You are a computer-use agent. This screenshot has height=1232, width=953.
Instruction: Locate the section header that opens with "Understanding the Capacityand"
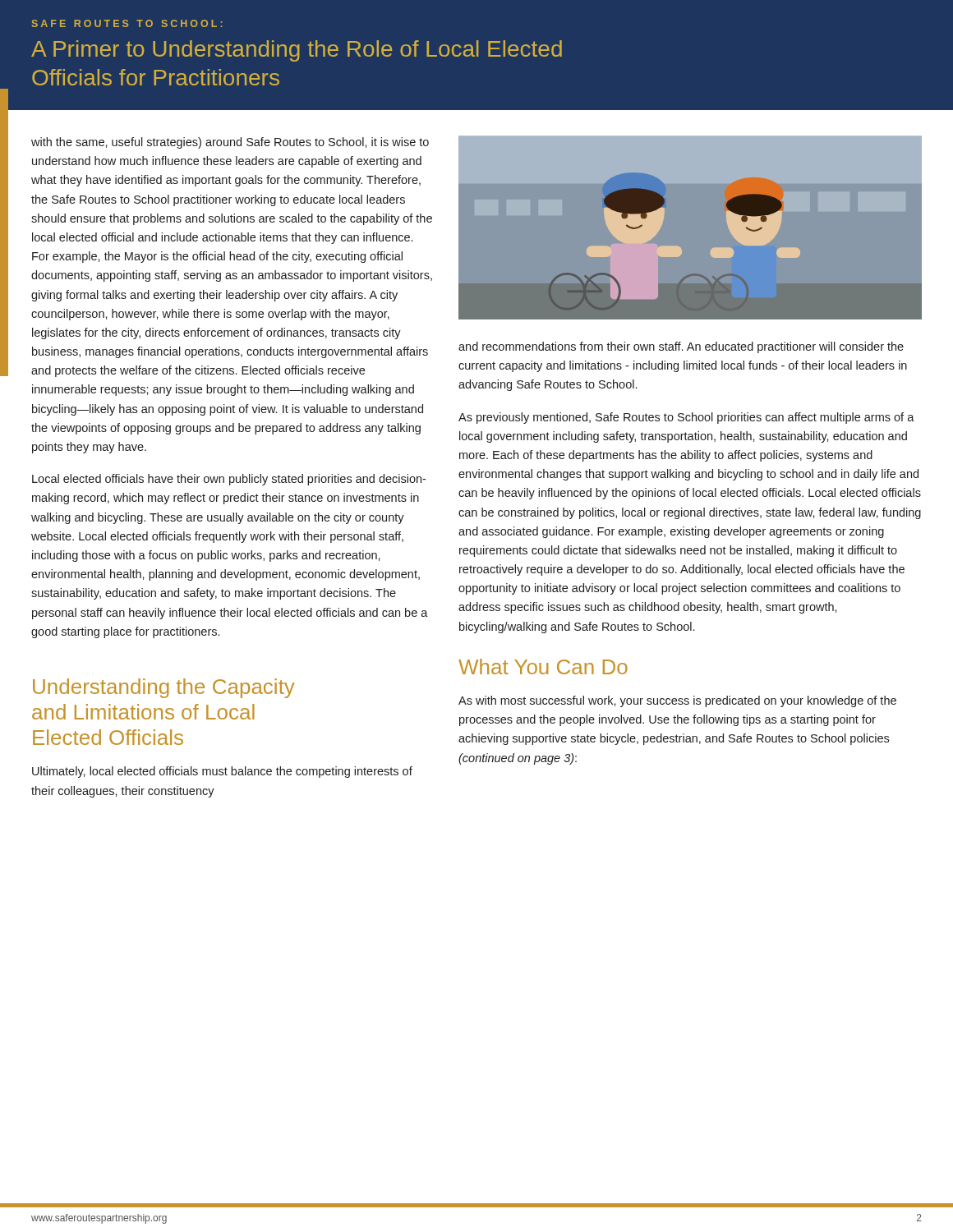(163, 712)
